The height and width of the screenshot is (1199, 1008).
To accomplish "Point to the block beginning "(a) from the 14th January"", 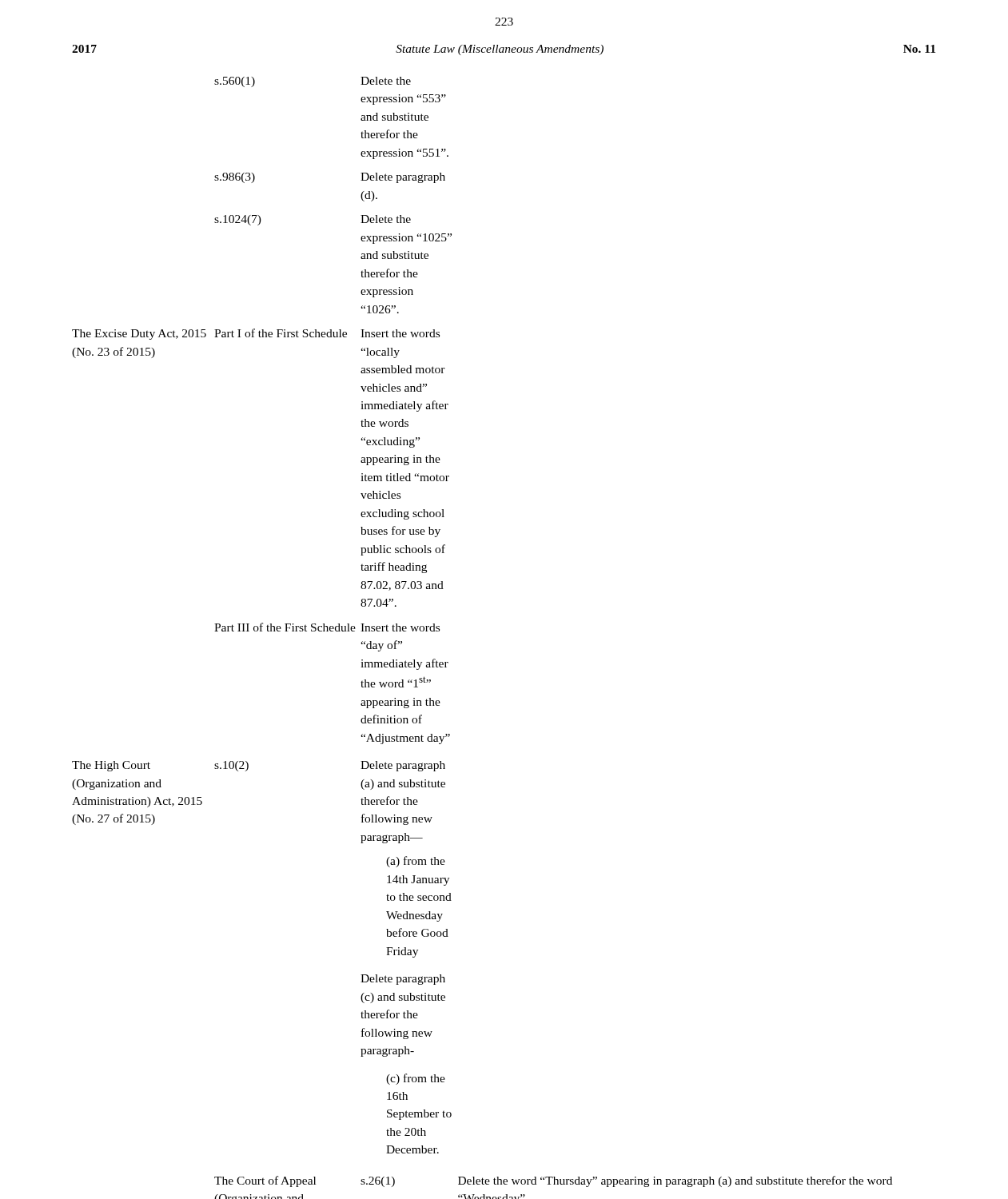I will pyautogui.click(x=419, y=906).
